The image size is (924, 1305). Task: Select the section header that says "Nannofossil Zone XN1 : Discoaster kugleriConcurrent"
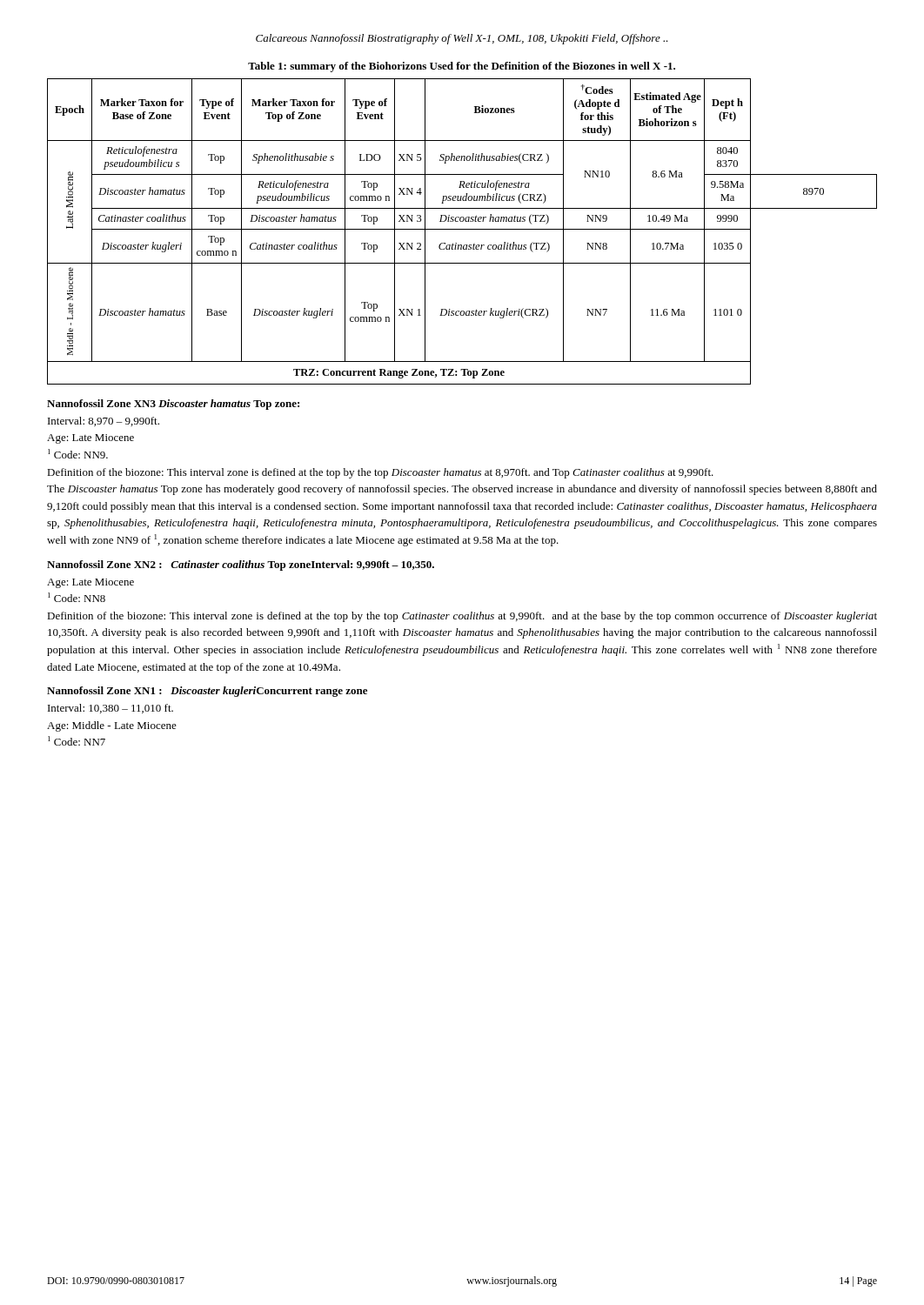[207, 690]
